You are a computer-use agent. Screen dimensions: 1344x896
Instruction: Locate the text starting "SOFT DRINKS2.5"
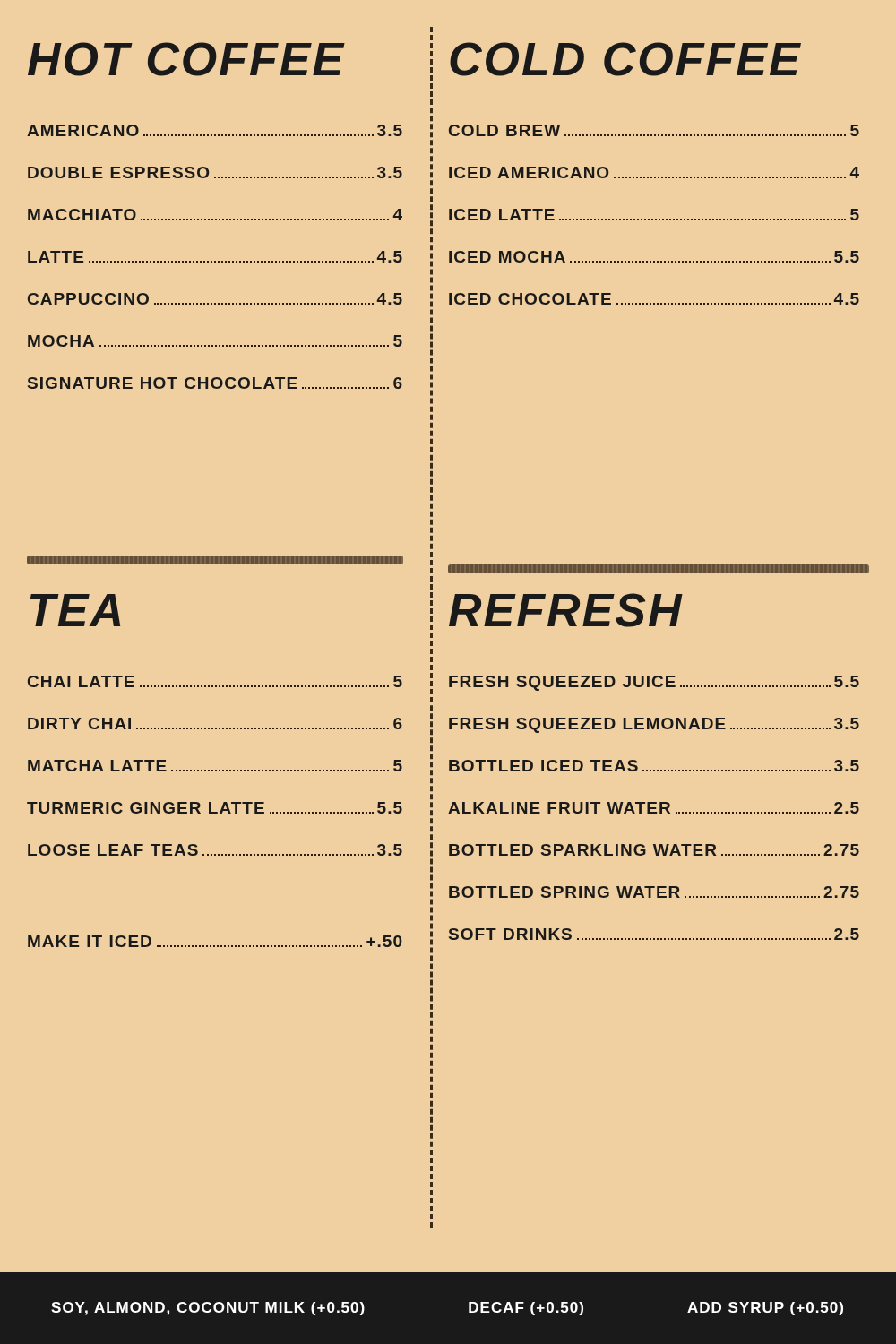(654, 935)
